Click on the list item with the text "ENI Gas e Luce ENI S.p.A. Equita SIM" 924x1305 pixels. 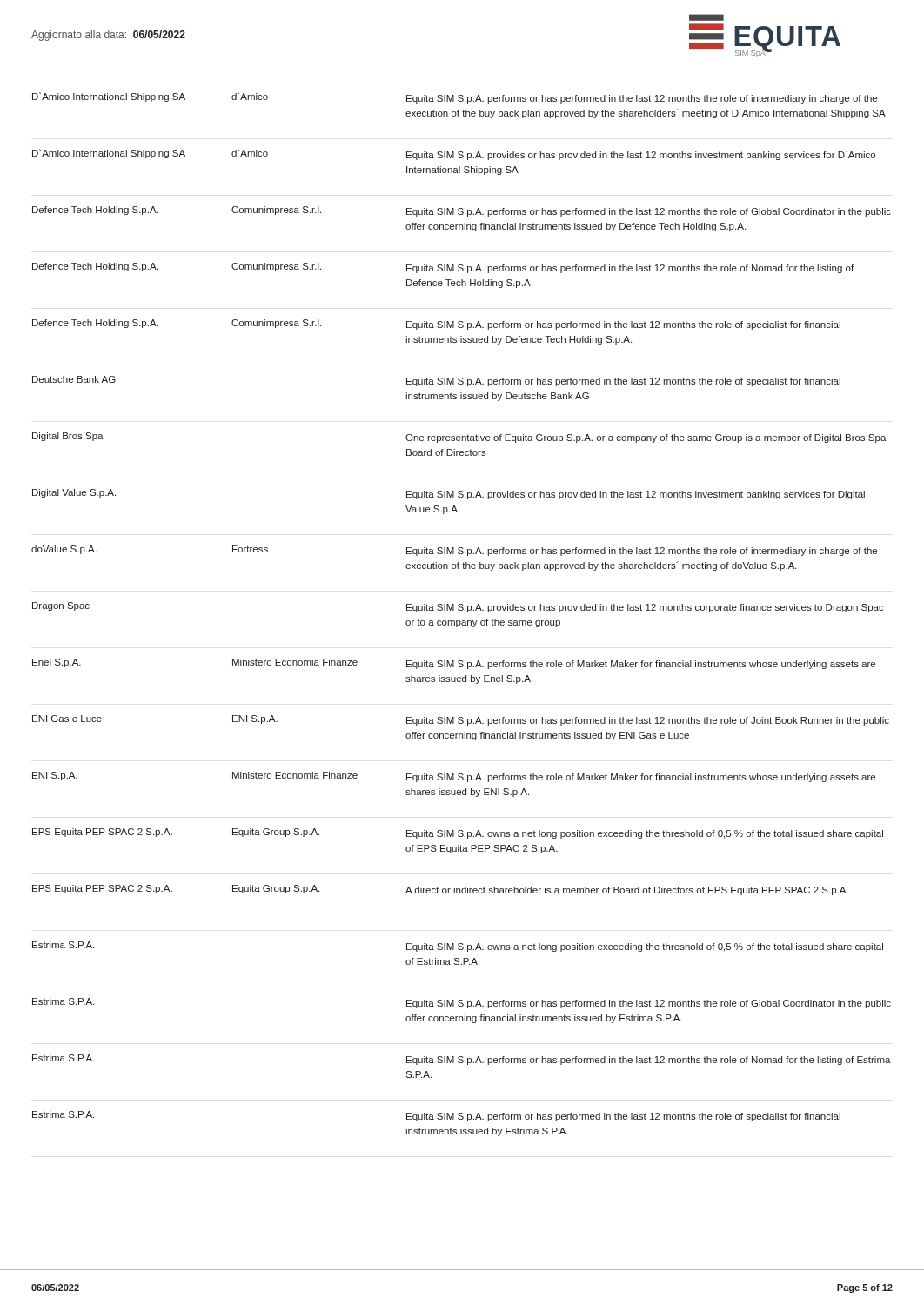pos(462,728)
